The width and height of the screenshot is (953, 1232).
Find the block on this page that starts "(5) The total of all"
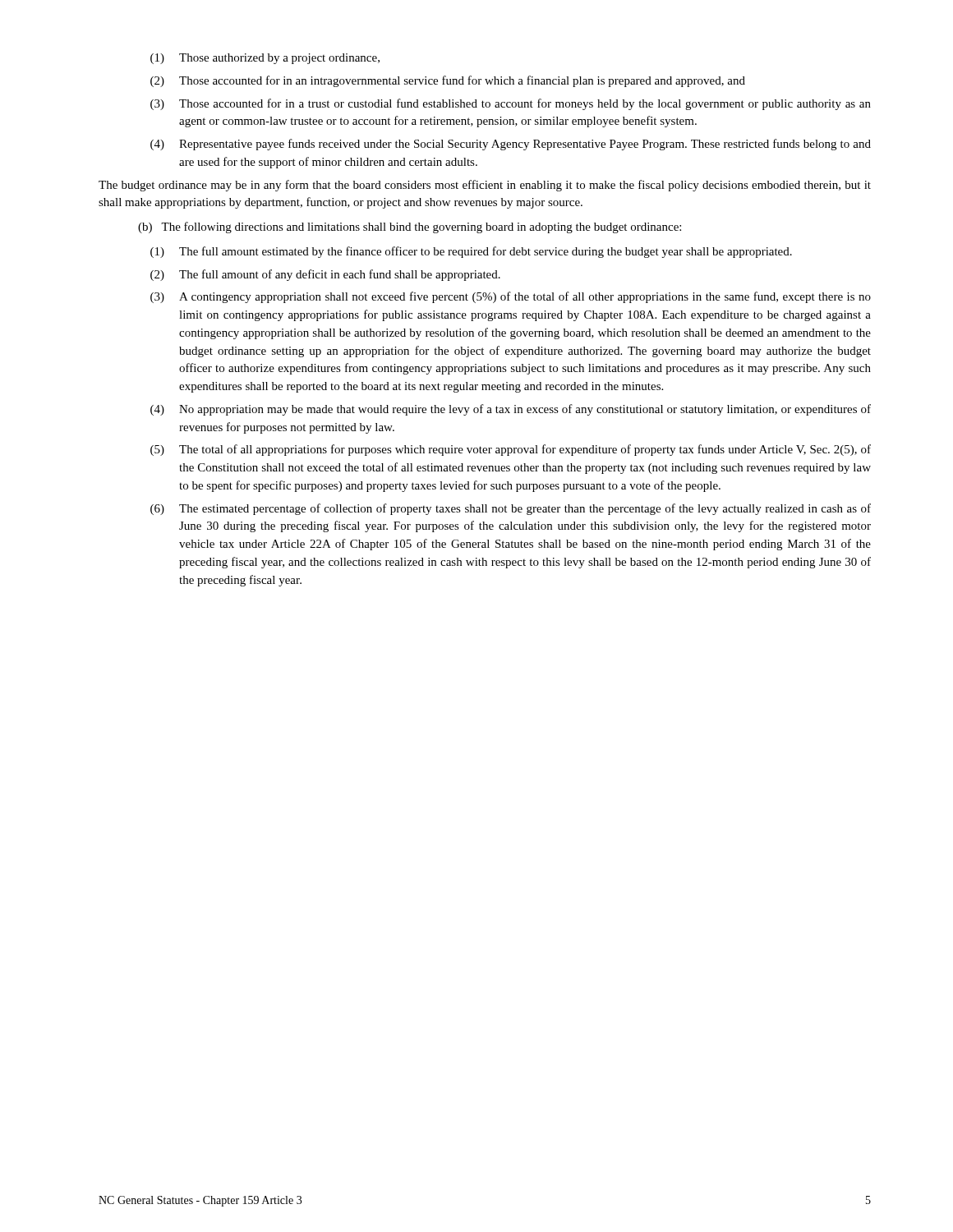485,468
